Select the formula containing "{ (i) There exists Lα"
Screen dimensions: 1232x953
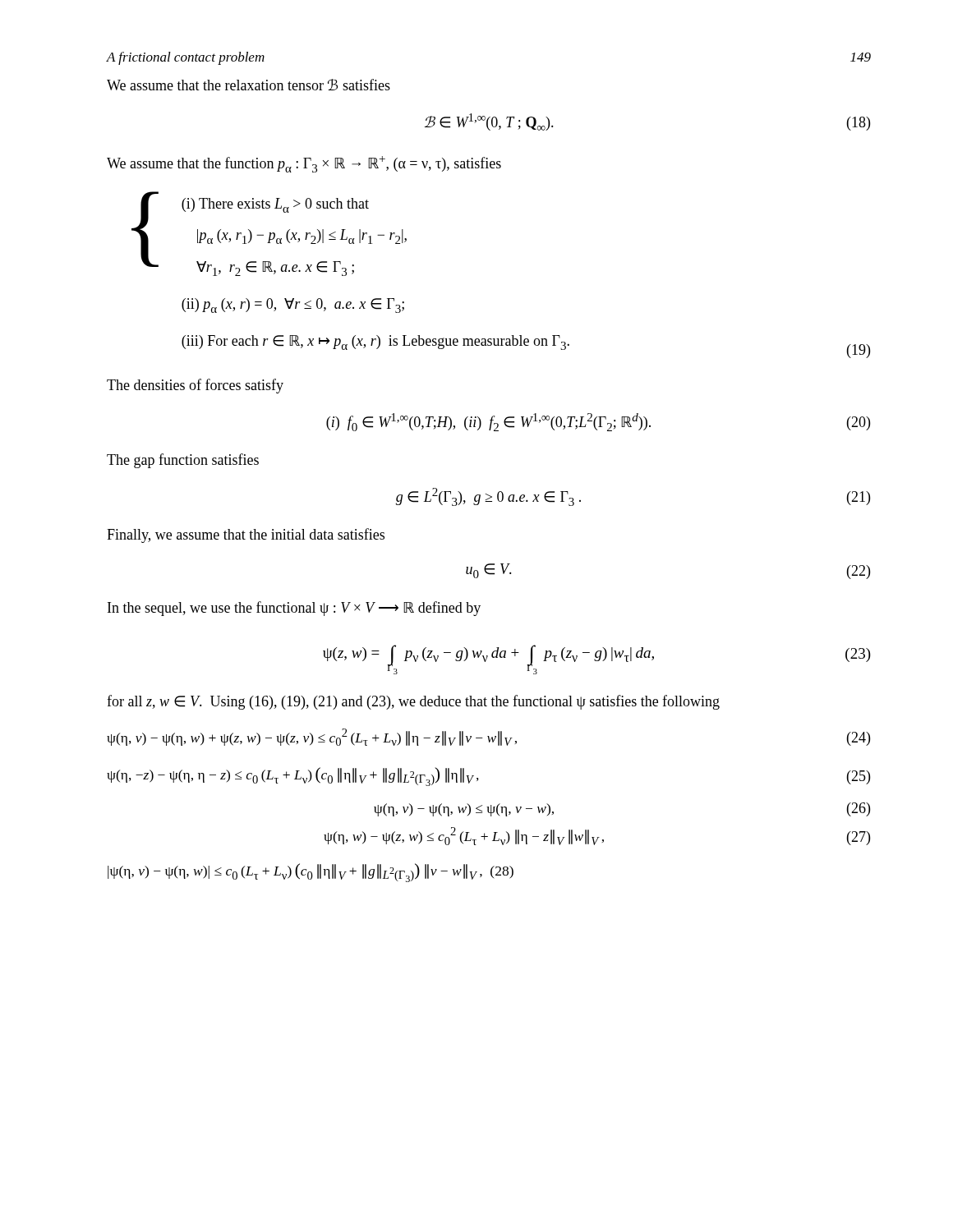tap(269, 234)
